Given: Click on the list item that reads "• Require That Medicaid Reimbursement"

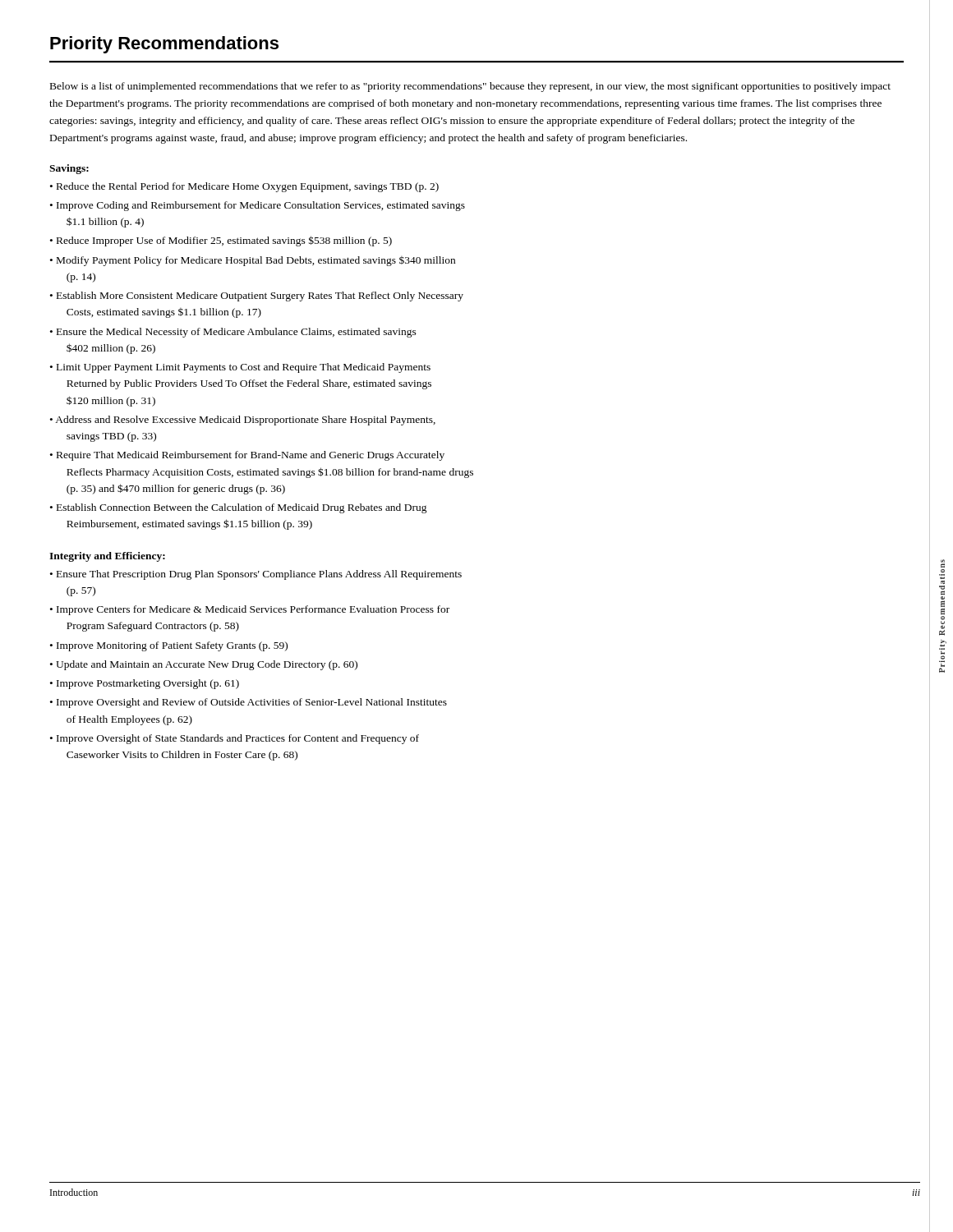Looking at the screenshot, I should (x=267, y=472).
